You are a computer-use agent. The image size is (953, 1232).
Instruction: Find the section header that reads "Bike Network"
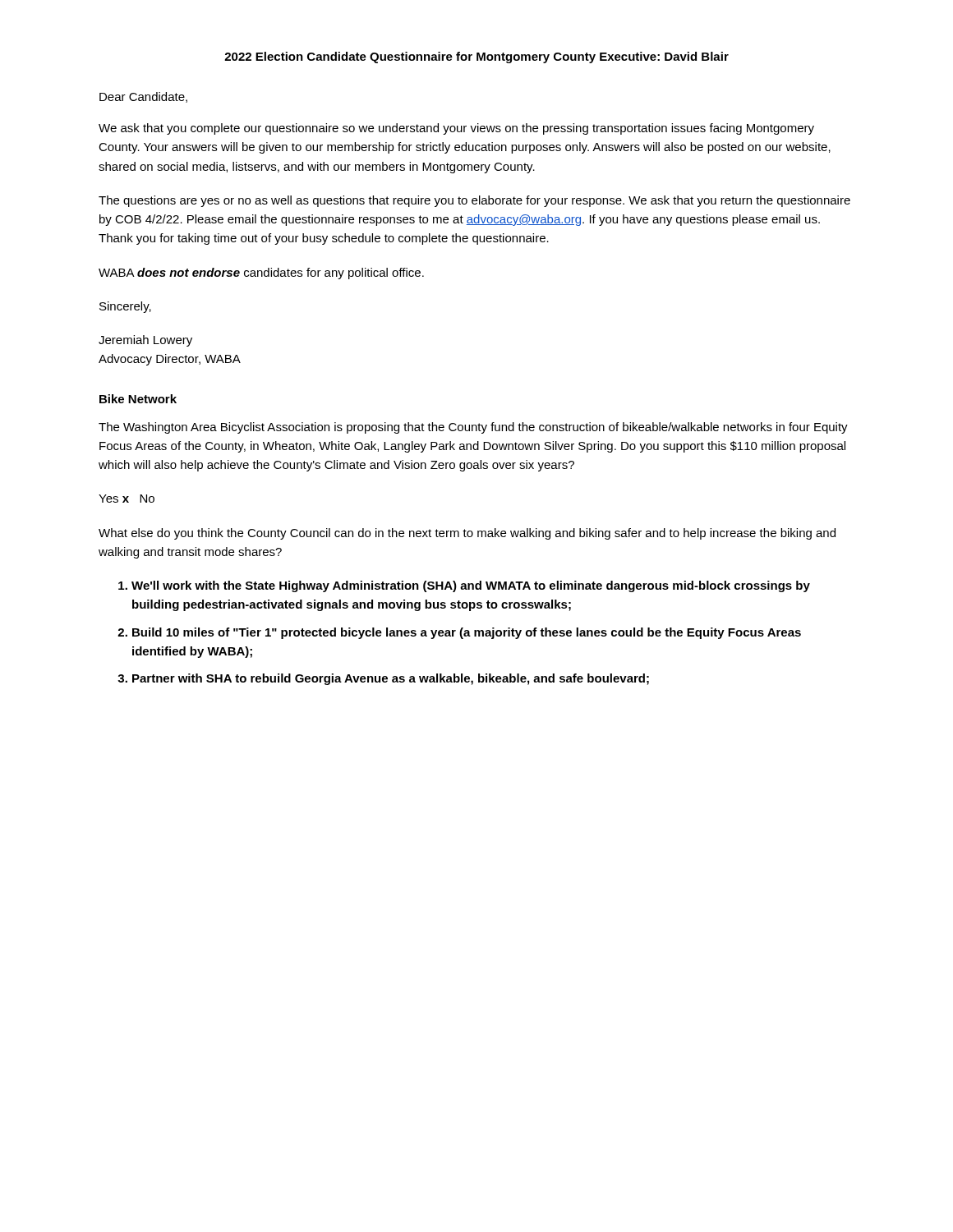pos(138,398)
